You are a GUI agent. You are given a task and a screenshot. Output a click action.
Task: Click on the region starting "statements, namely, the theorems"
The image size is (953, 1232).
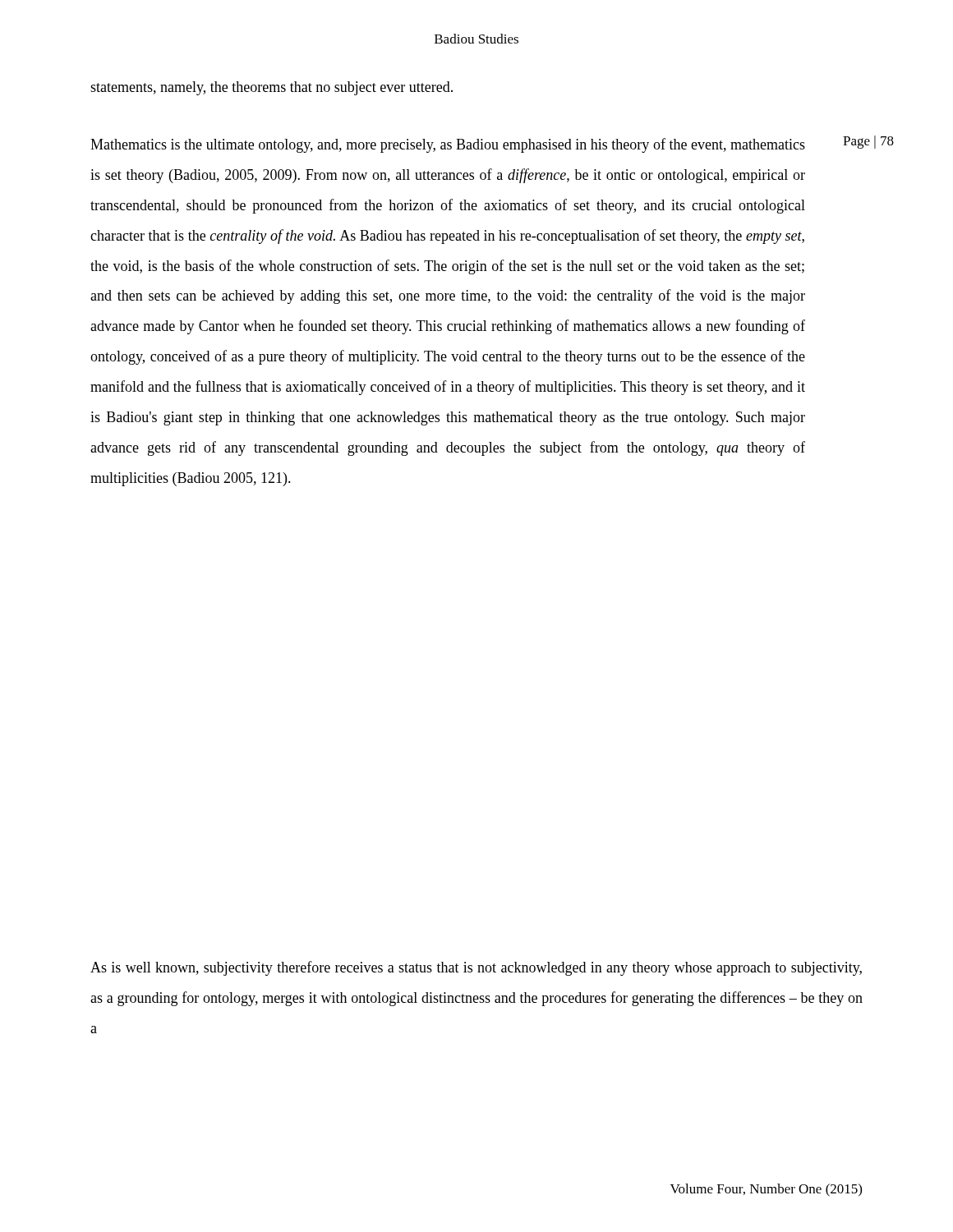click(x=272, y=87)
